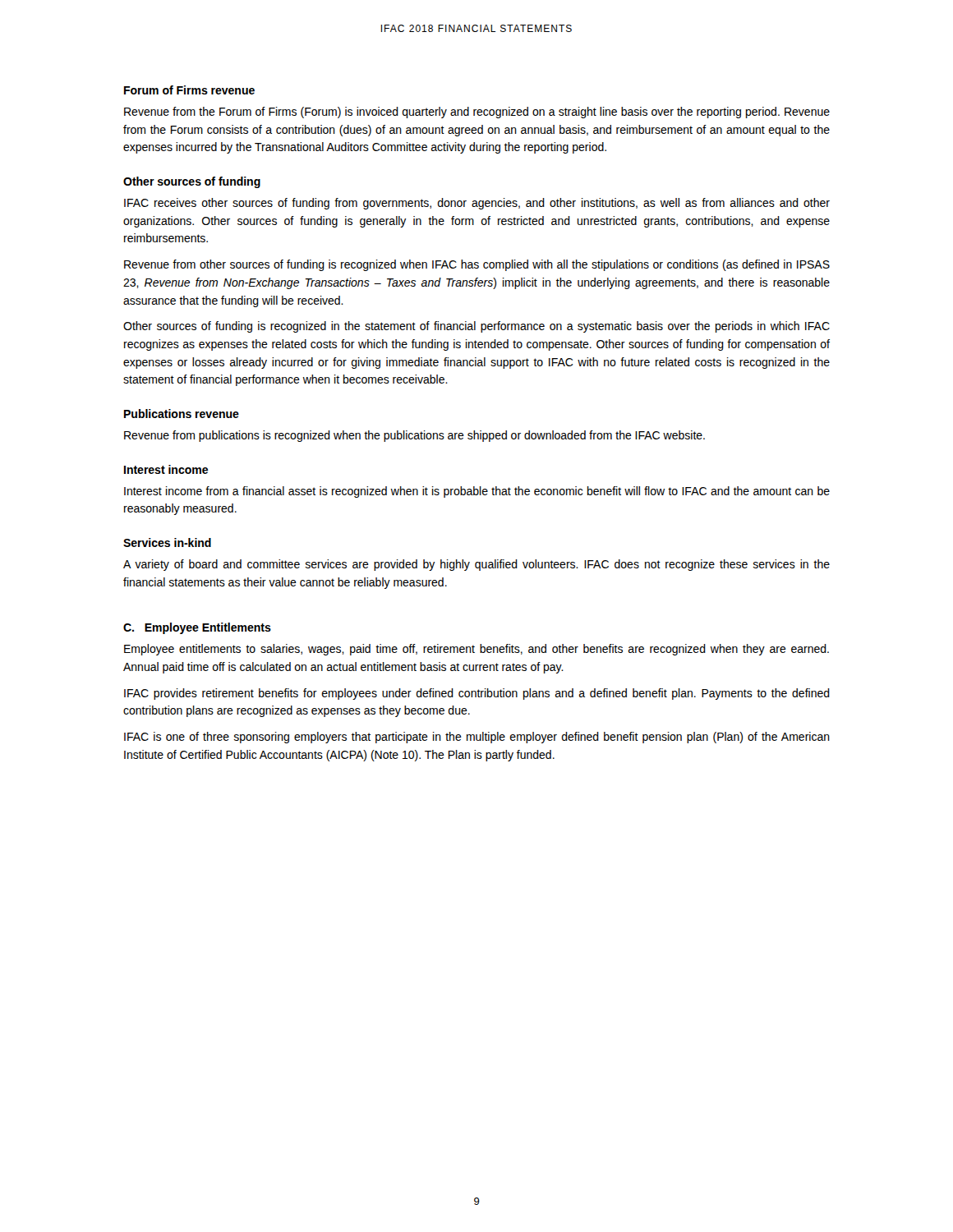This screenshot has width=953, height=1232.
Task: Navigate to the element starting "Services in-kind"
Action: 167,543
